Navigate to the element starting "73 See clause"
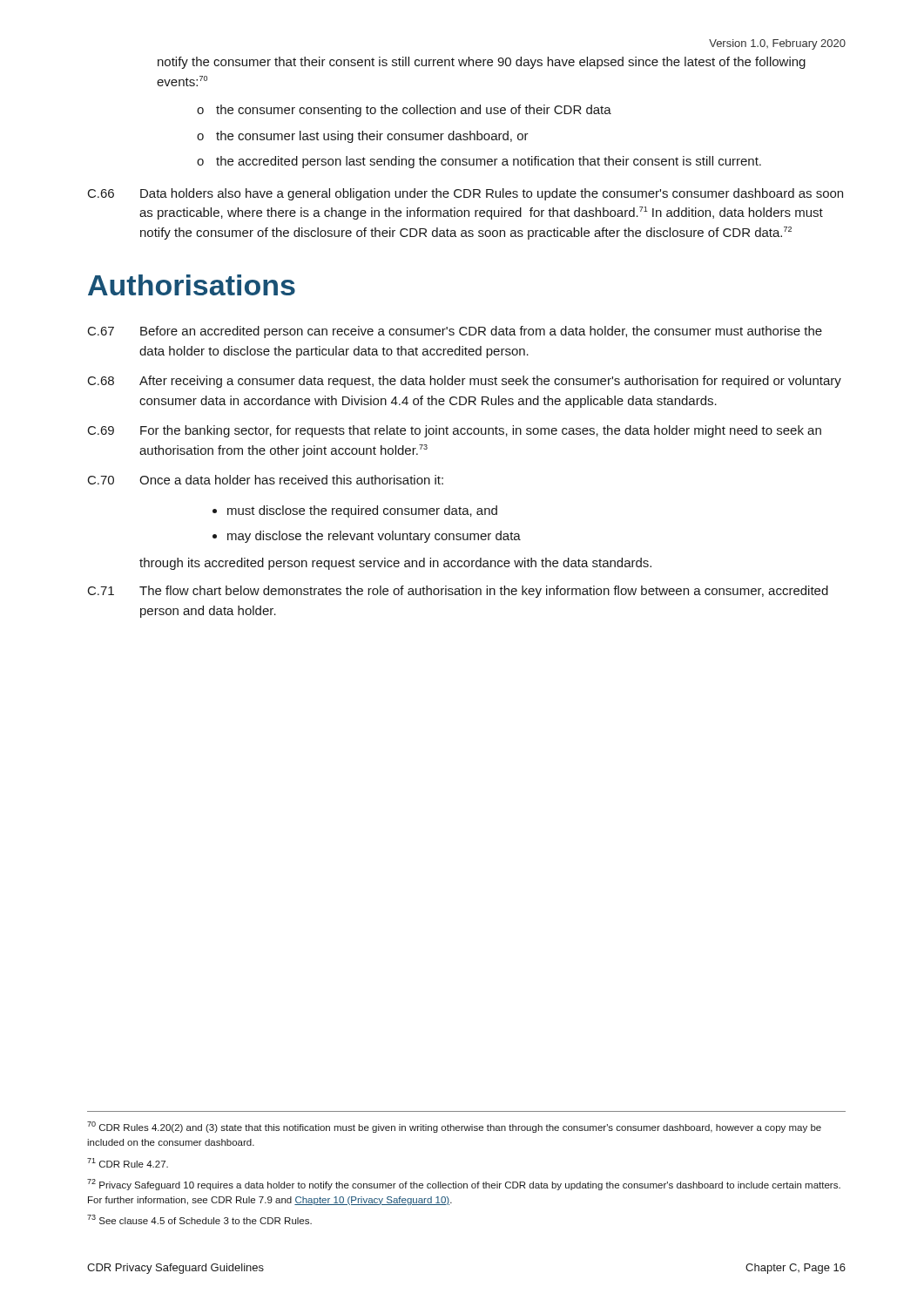Screen dimensions: 1307x924 [200, 1219]
